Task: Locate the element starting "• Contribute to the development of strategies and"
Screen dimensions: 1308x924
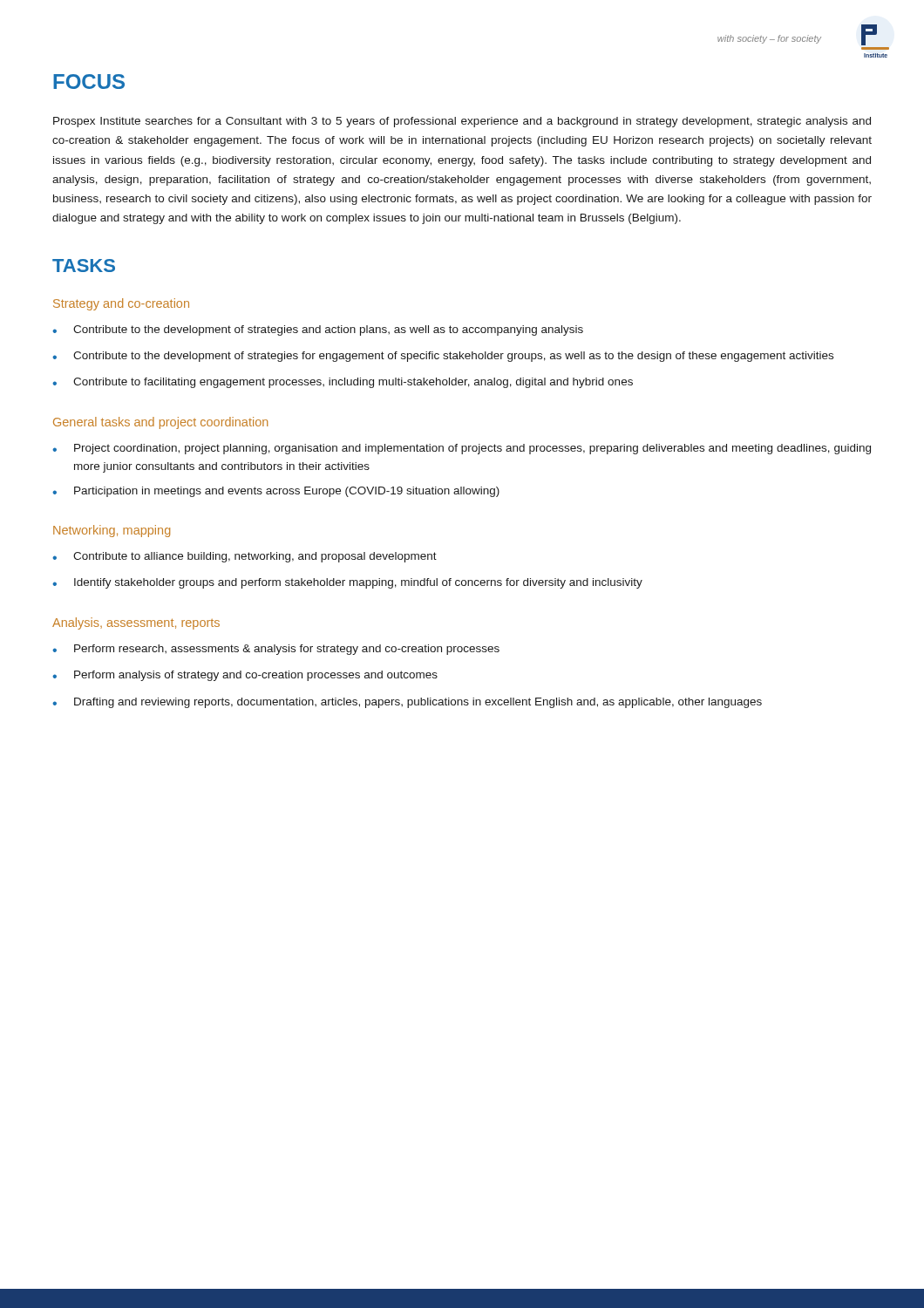Action: tap(462, 331)
